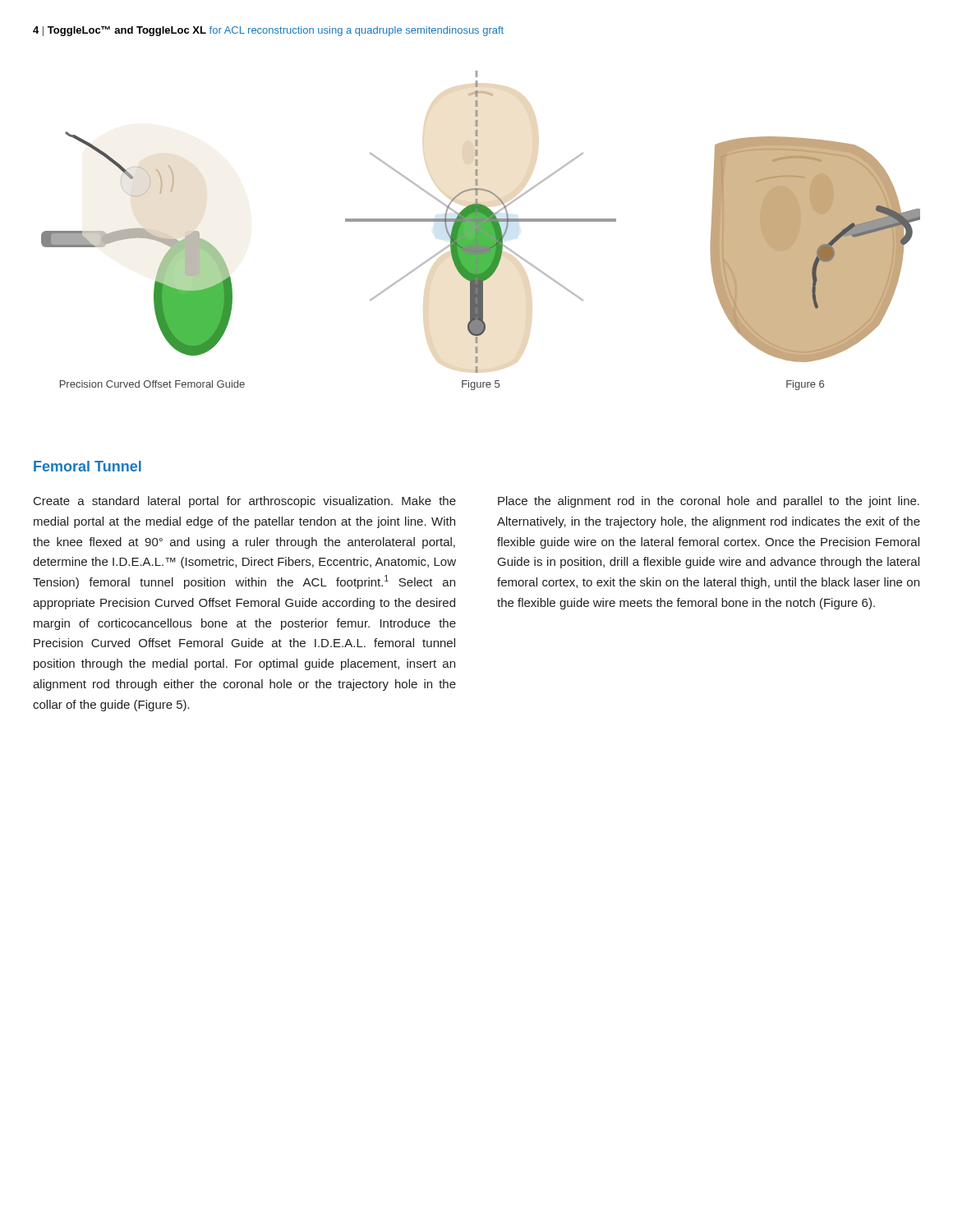This screenshot has width=953, height=1232.
Task: Find the region starting "Place the alignment rod in the"
Action: pyautogui.click(x=709, y=551)
